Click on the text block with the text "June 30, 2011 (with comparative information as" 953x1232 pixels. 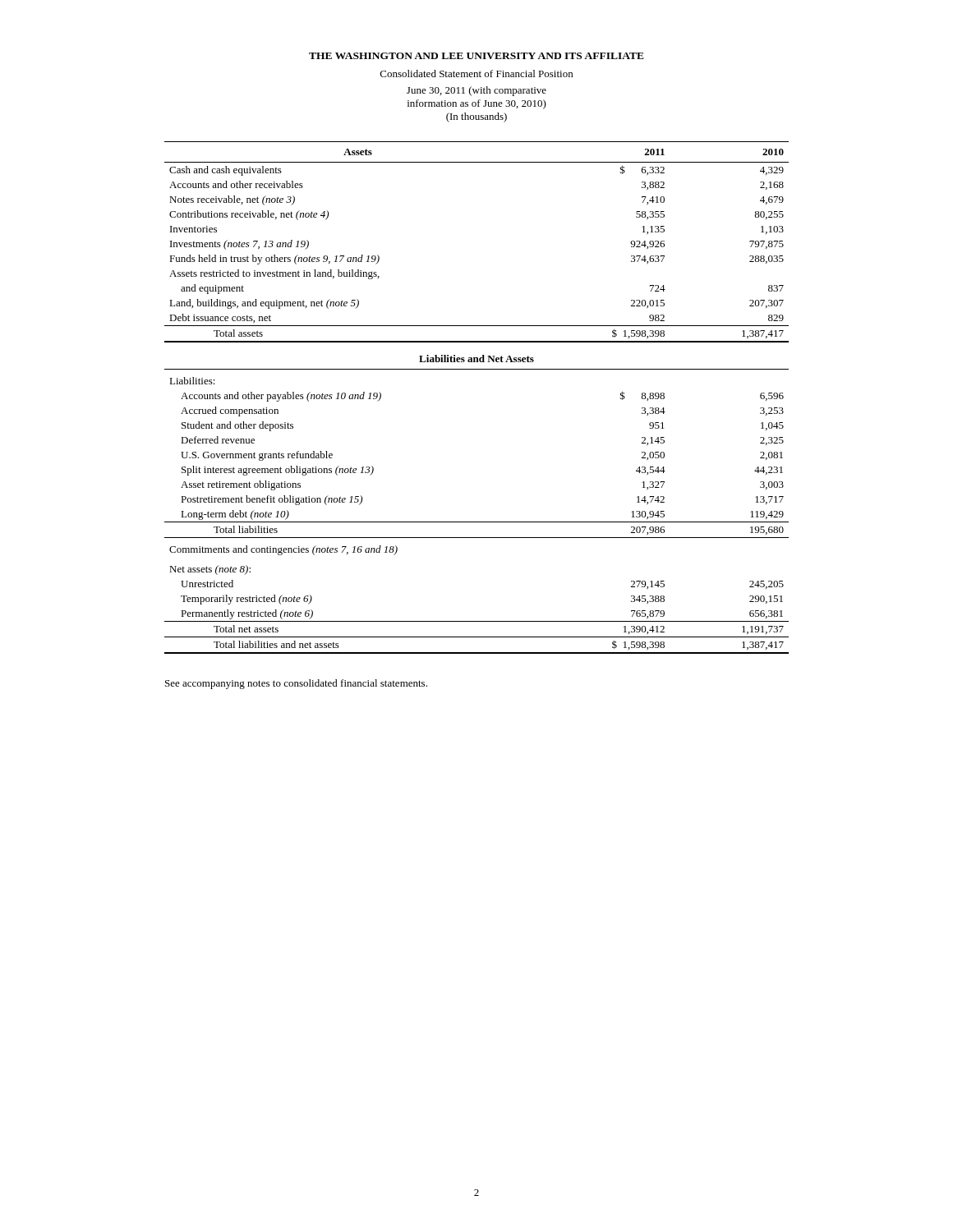pos(476,103)
